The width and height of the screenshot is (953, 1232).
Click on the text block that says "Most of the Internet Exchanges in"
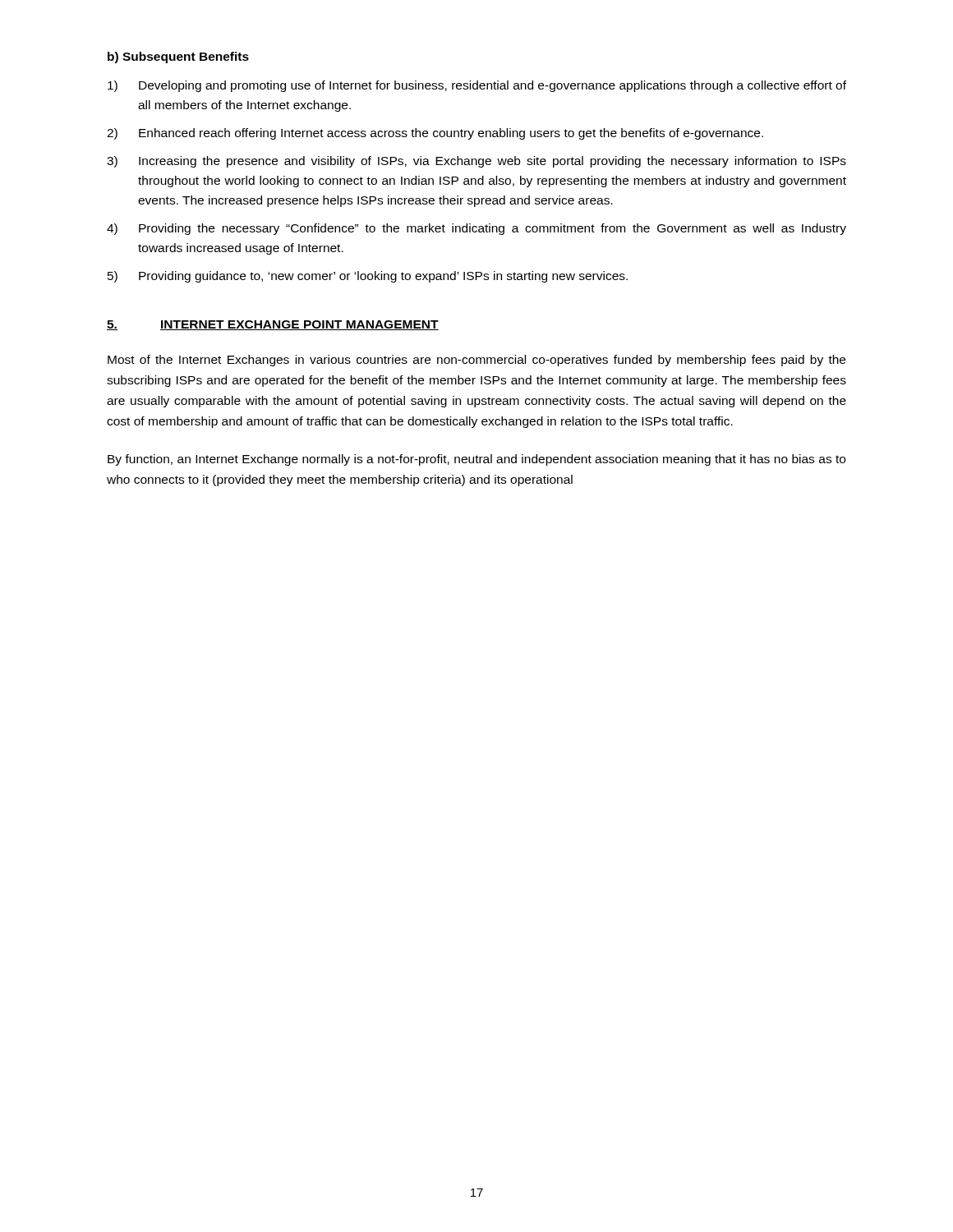476,390
